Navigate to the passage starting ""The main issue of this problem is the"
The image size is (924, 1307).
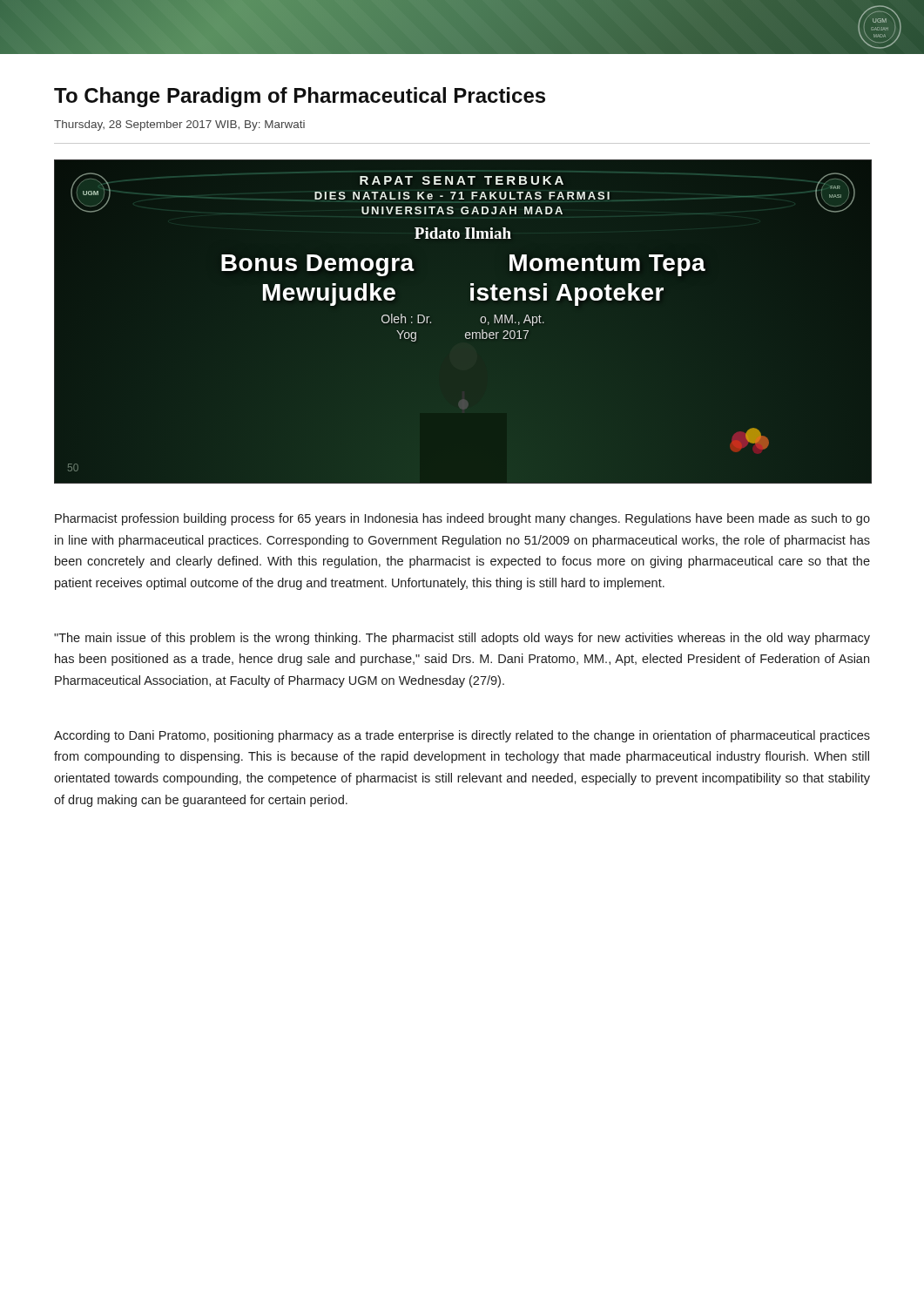pyautogui.click(x=462, y=659)
